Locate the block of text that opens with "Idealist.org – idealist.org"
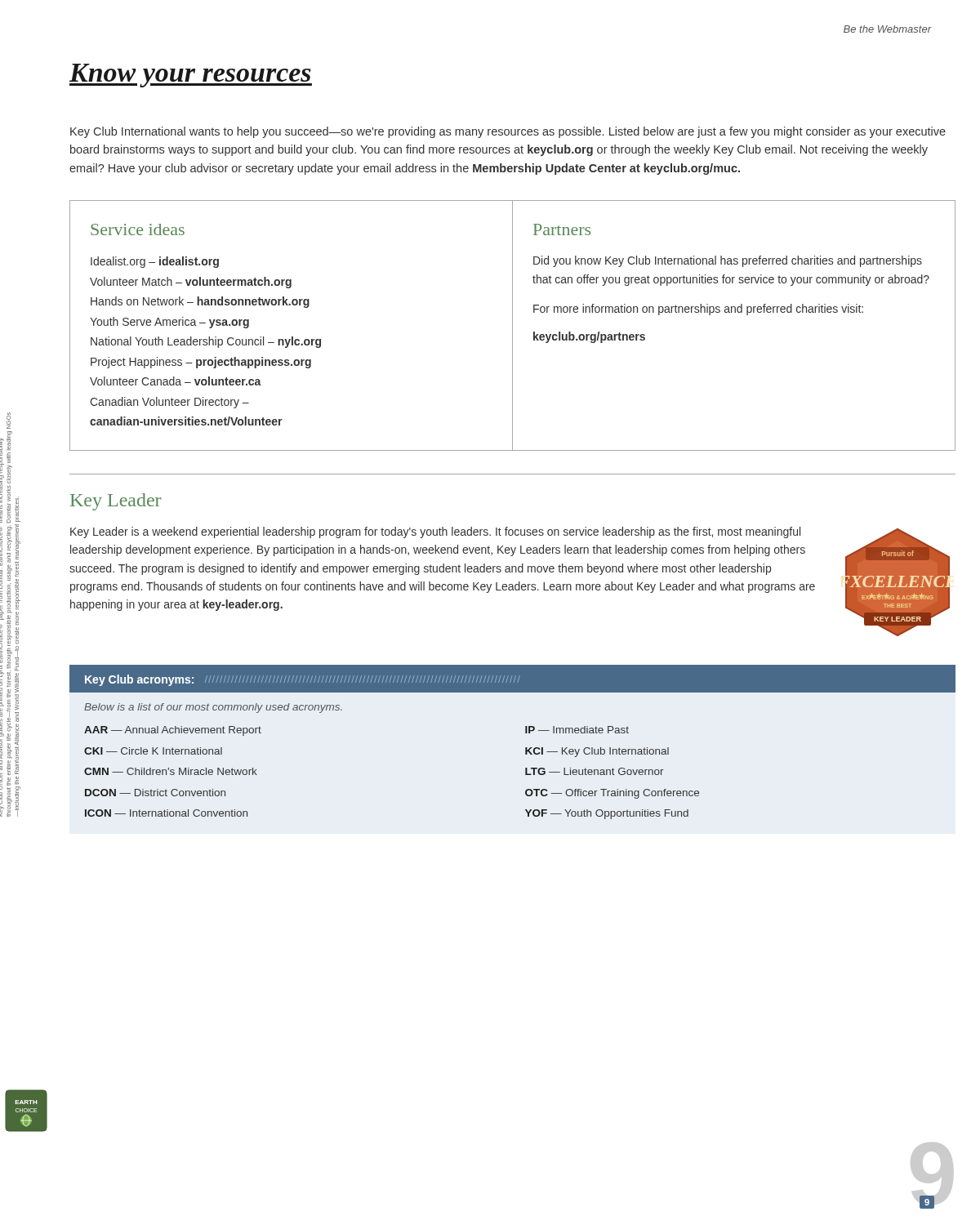Viewport: 980px width, 1225px height. [x=206, y=342]
